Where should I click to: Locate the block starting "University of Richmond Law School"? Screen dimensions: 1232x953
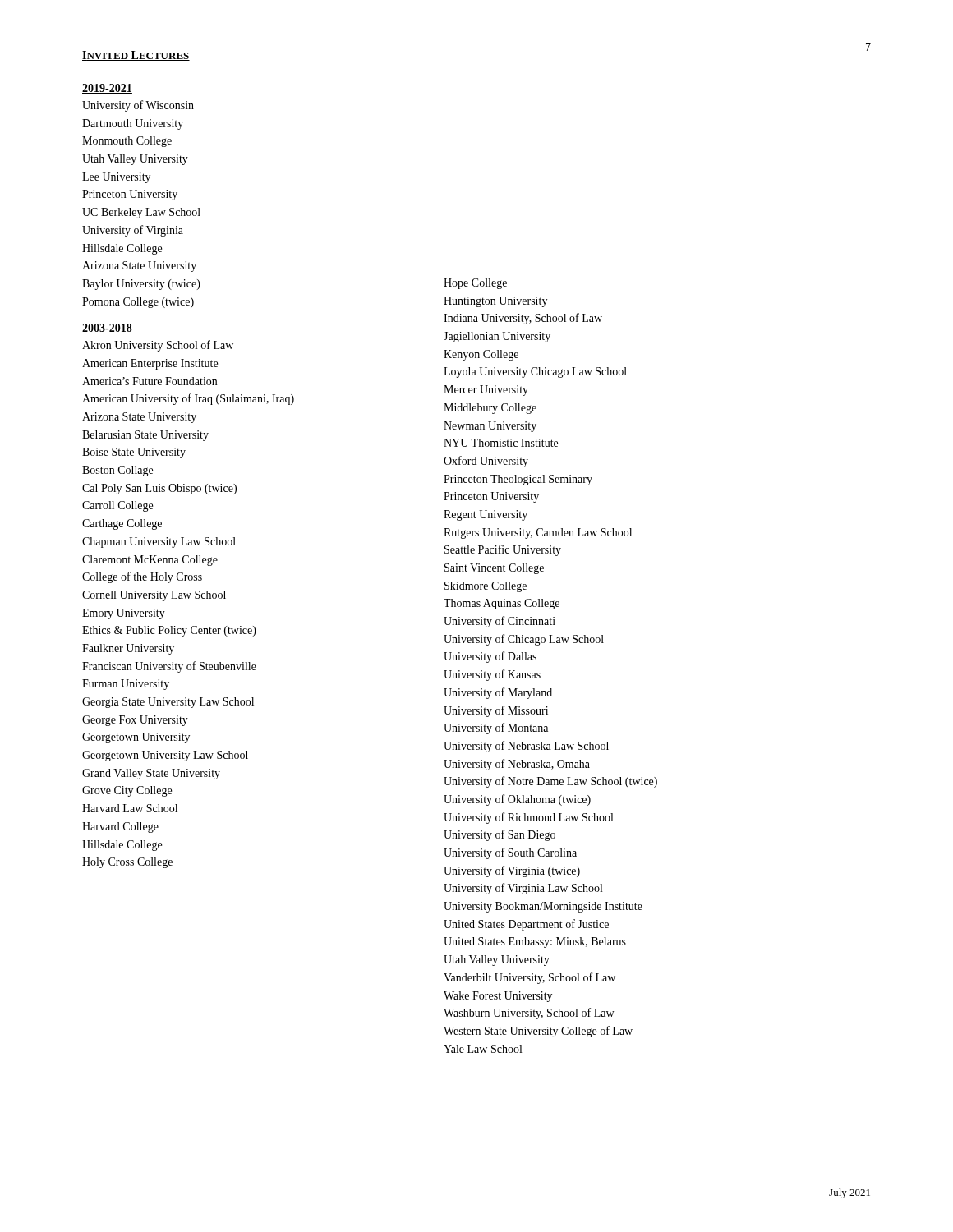click(529, 817)
